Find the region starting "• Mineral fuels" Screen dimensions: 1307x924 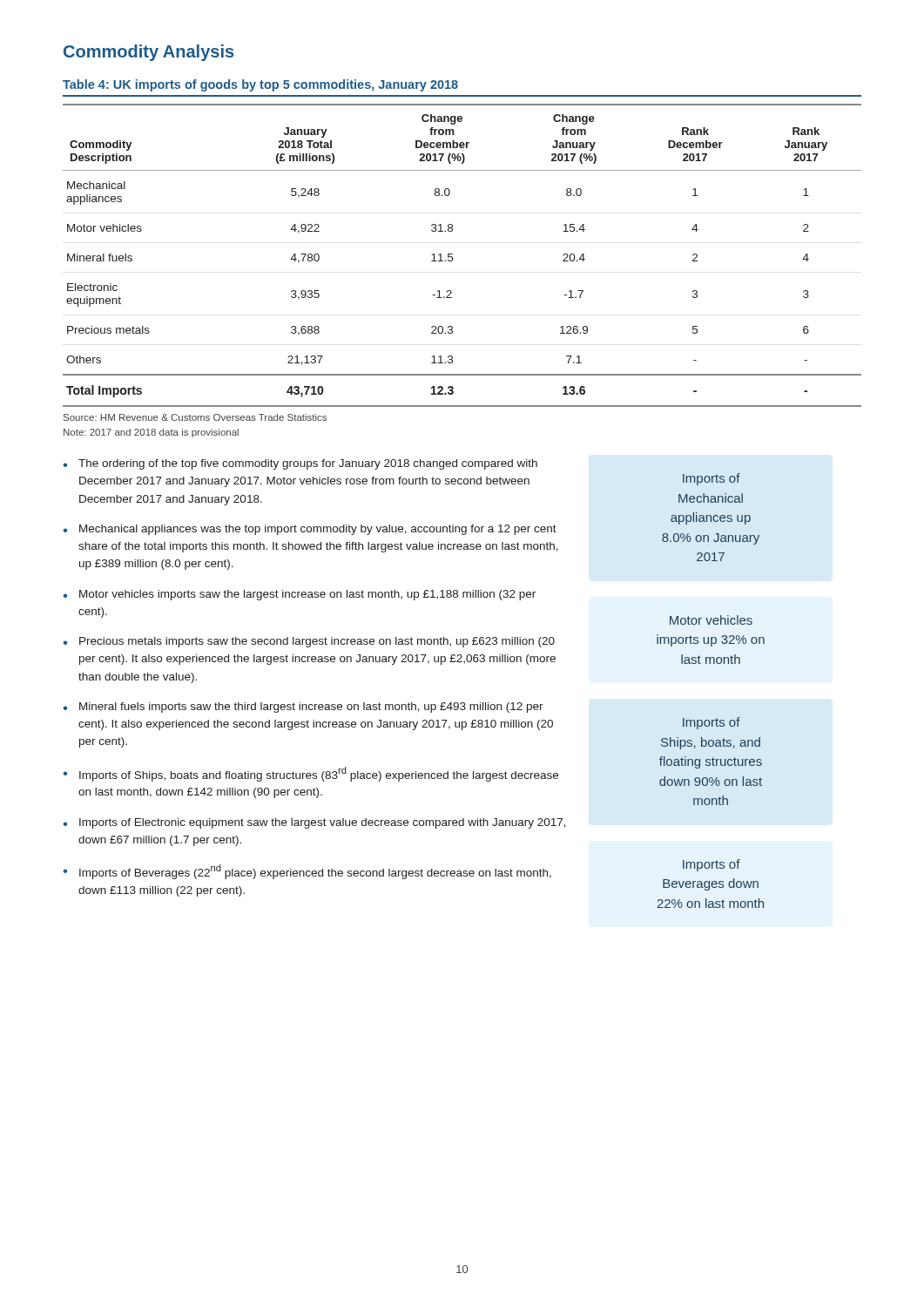(315, 724)
